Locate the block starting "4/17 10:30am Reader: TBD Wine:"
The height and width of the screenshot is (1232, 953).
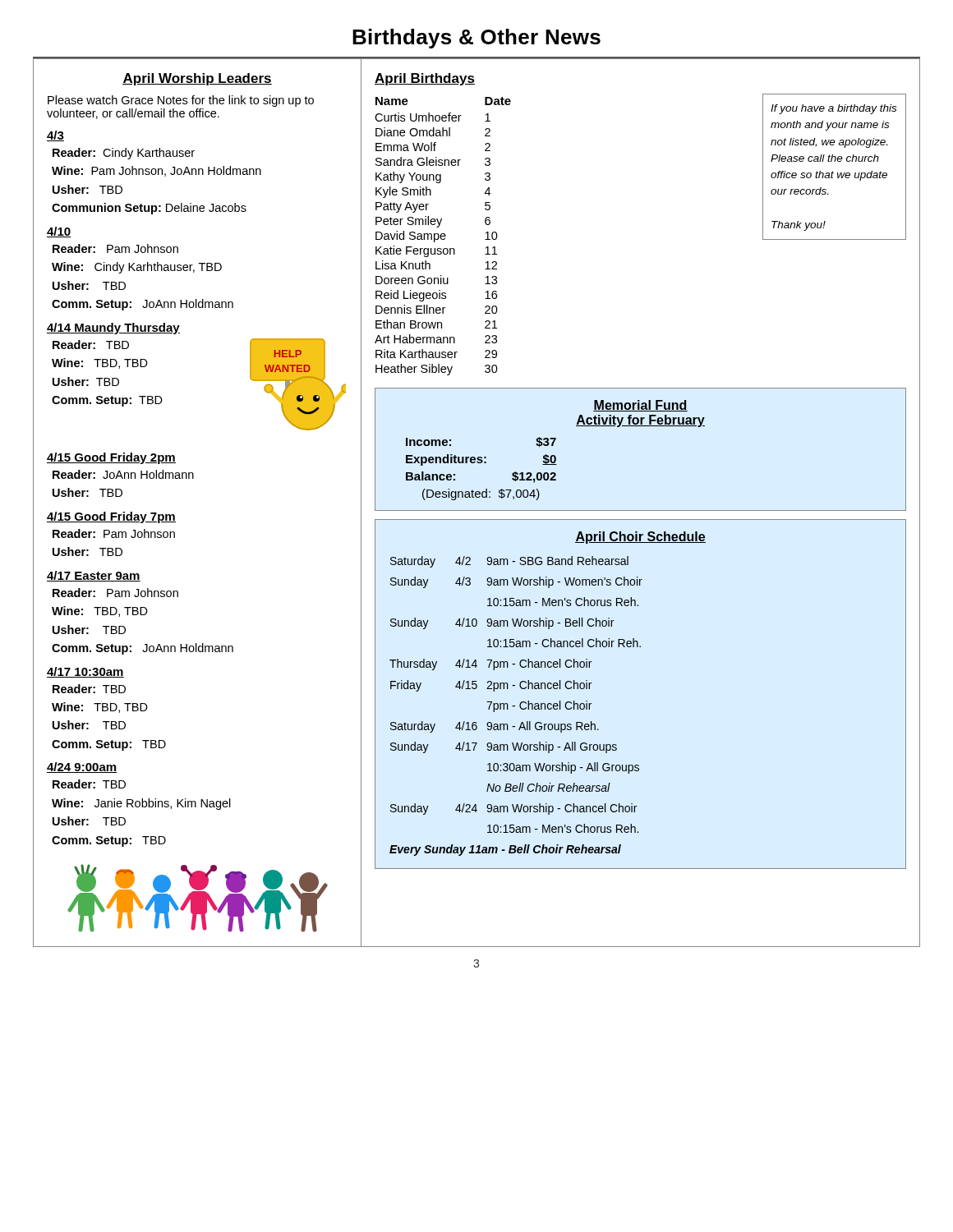click(x=85, y=672)
